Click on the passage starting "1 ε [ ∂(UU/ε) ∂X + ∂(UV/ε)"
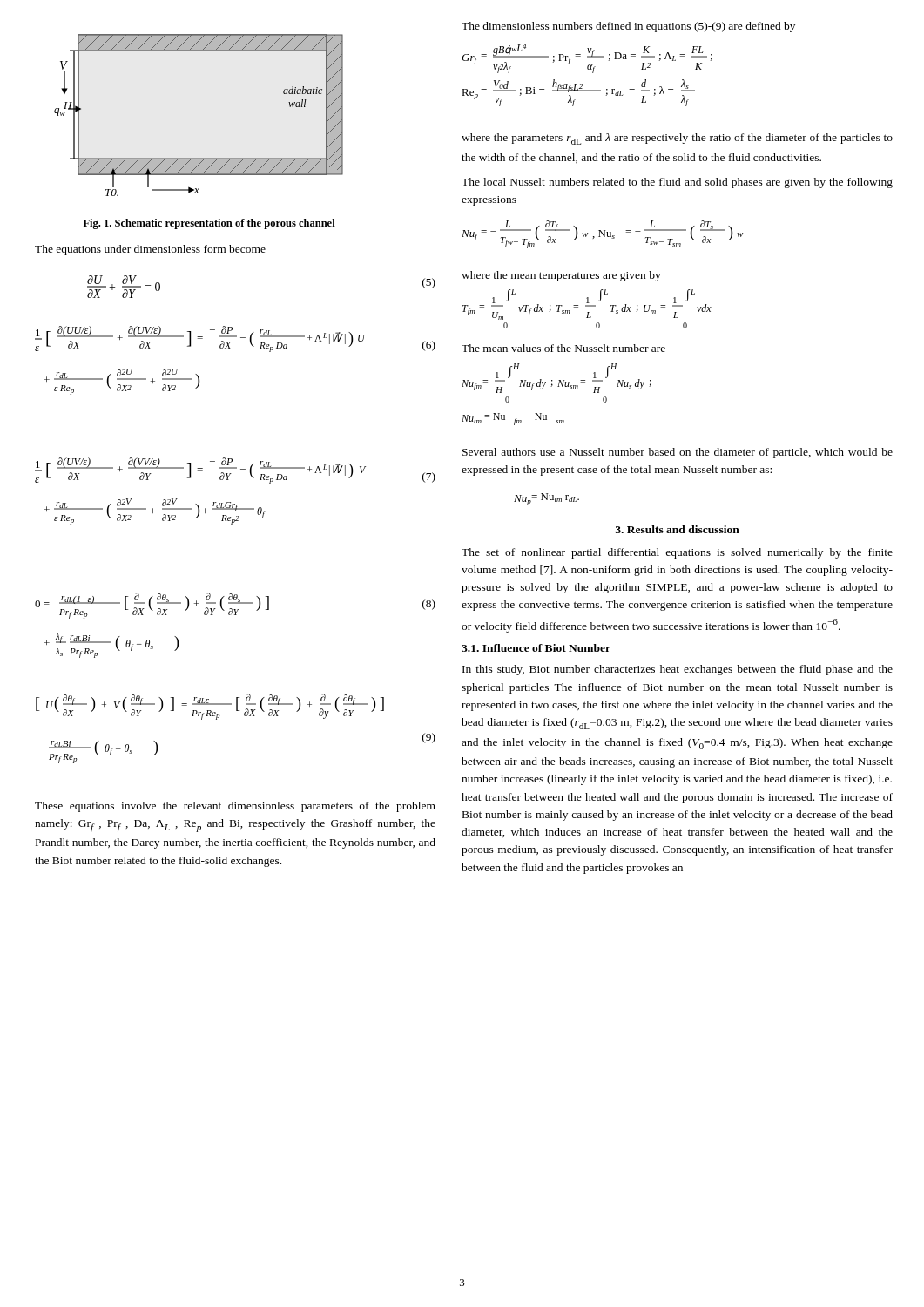The height and width of the screenshot is (1307, 924). [235, 339]
